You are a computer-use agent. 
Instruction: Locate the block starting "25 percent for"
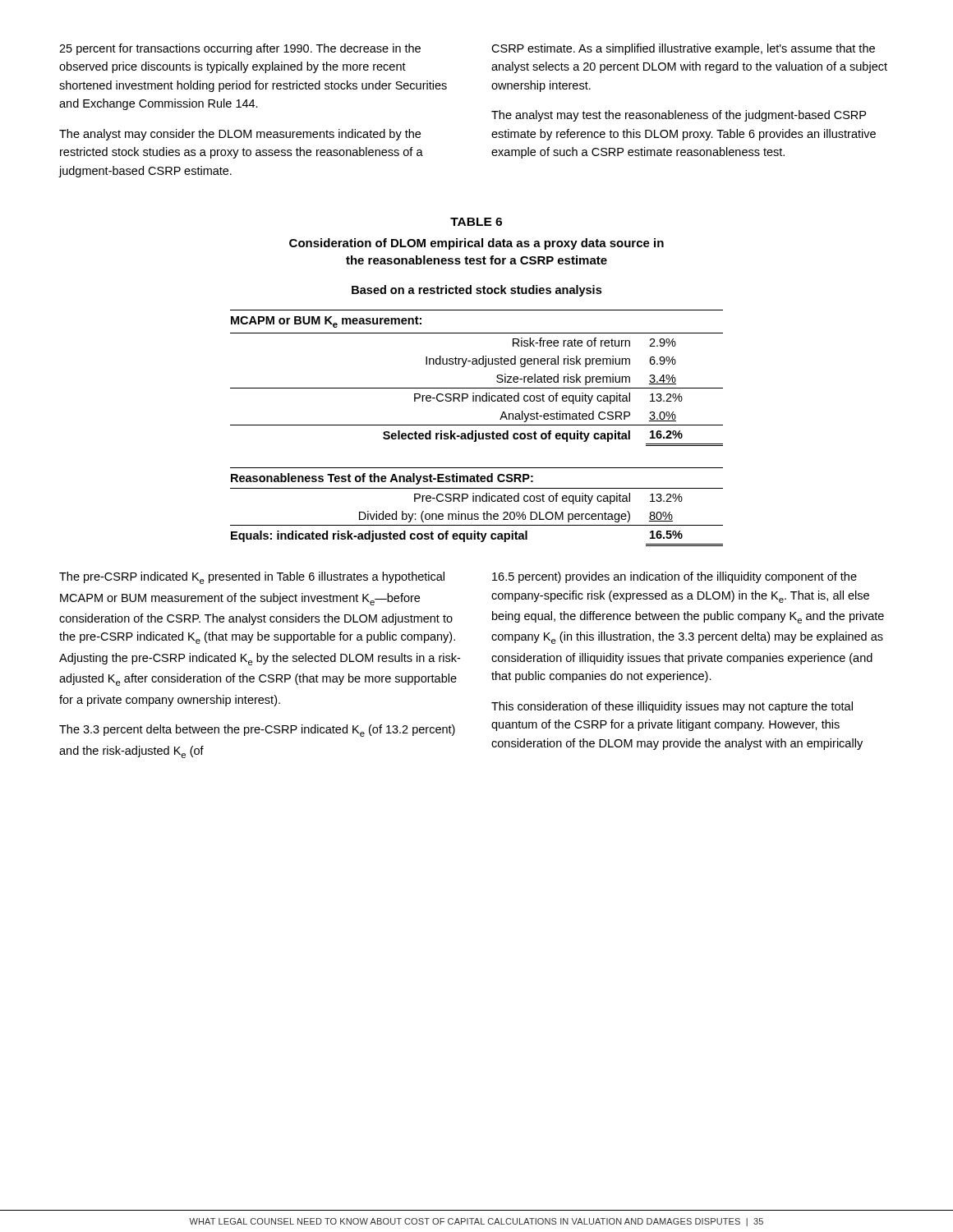coord(260,110)
